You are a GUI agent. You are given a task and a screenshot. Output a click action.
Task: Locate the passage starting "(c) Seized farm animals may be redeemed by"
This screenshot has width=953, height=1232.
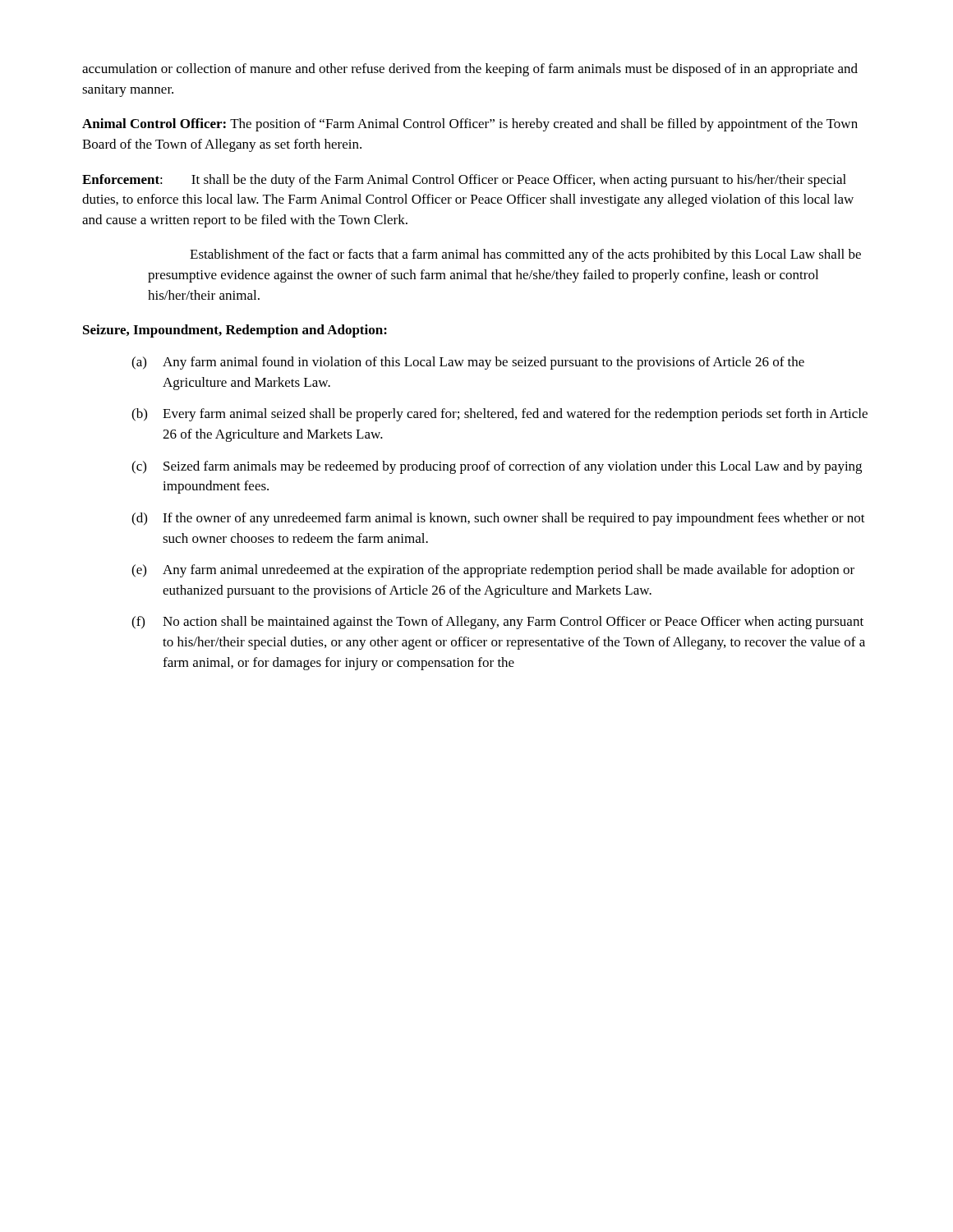[501, 477]
